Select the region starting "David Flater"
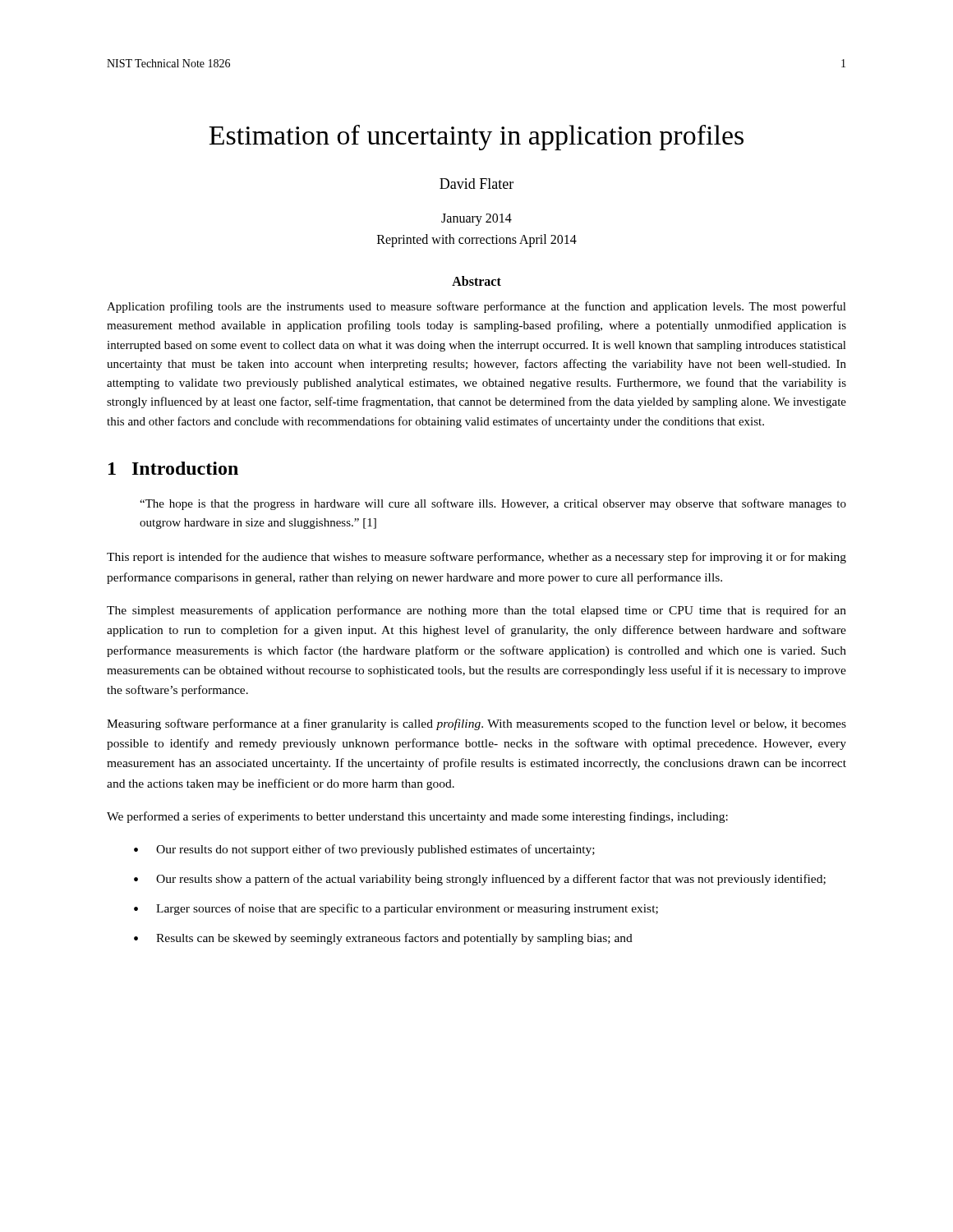The height and width of the screenshot is (1232, 953). (476, 184)
